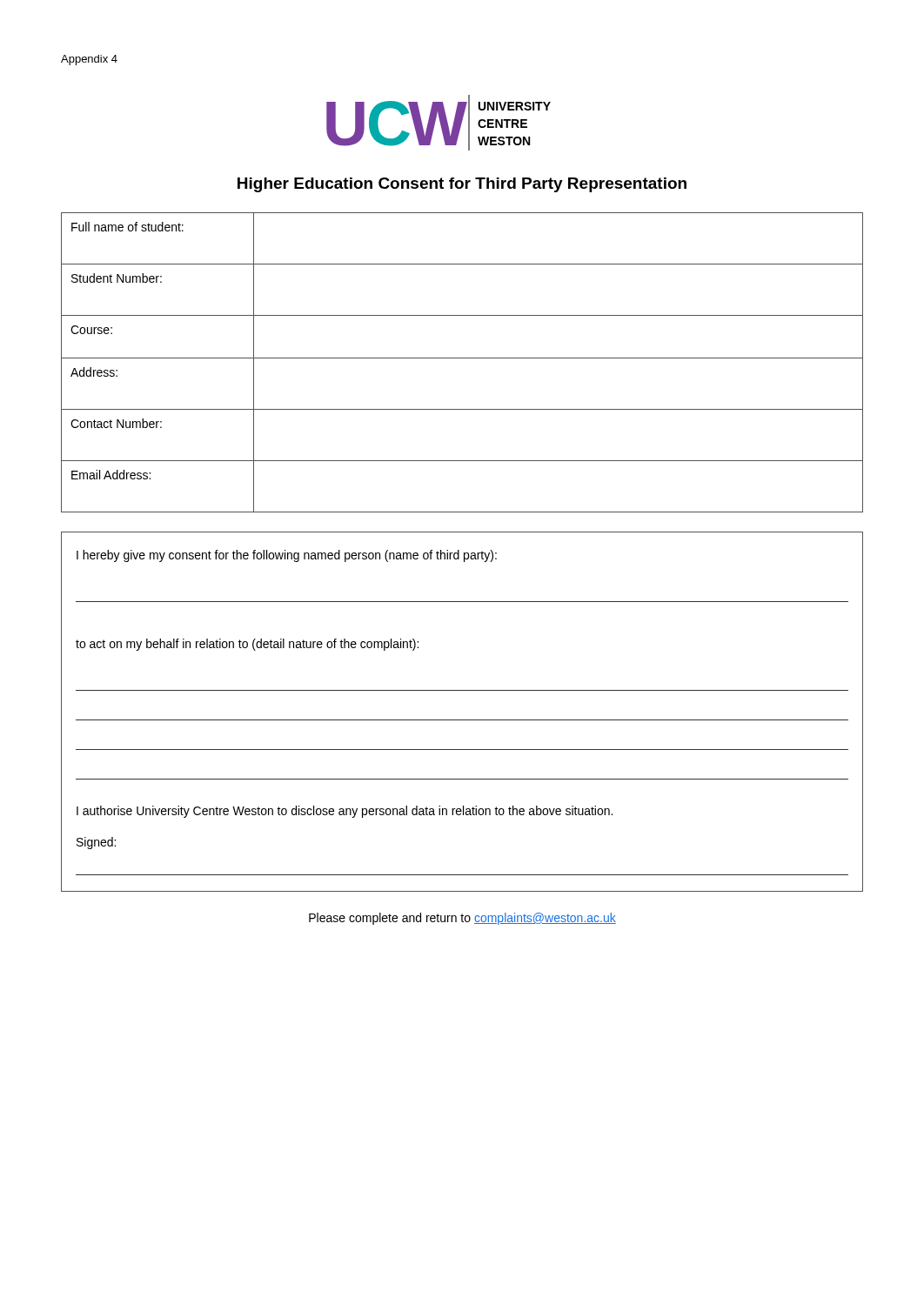Find the title
The width and height of the screenshot is (924, 1305).
coord(462,183)
